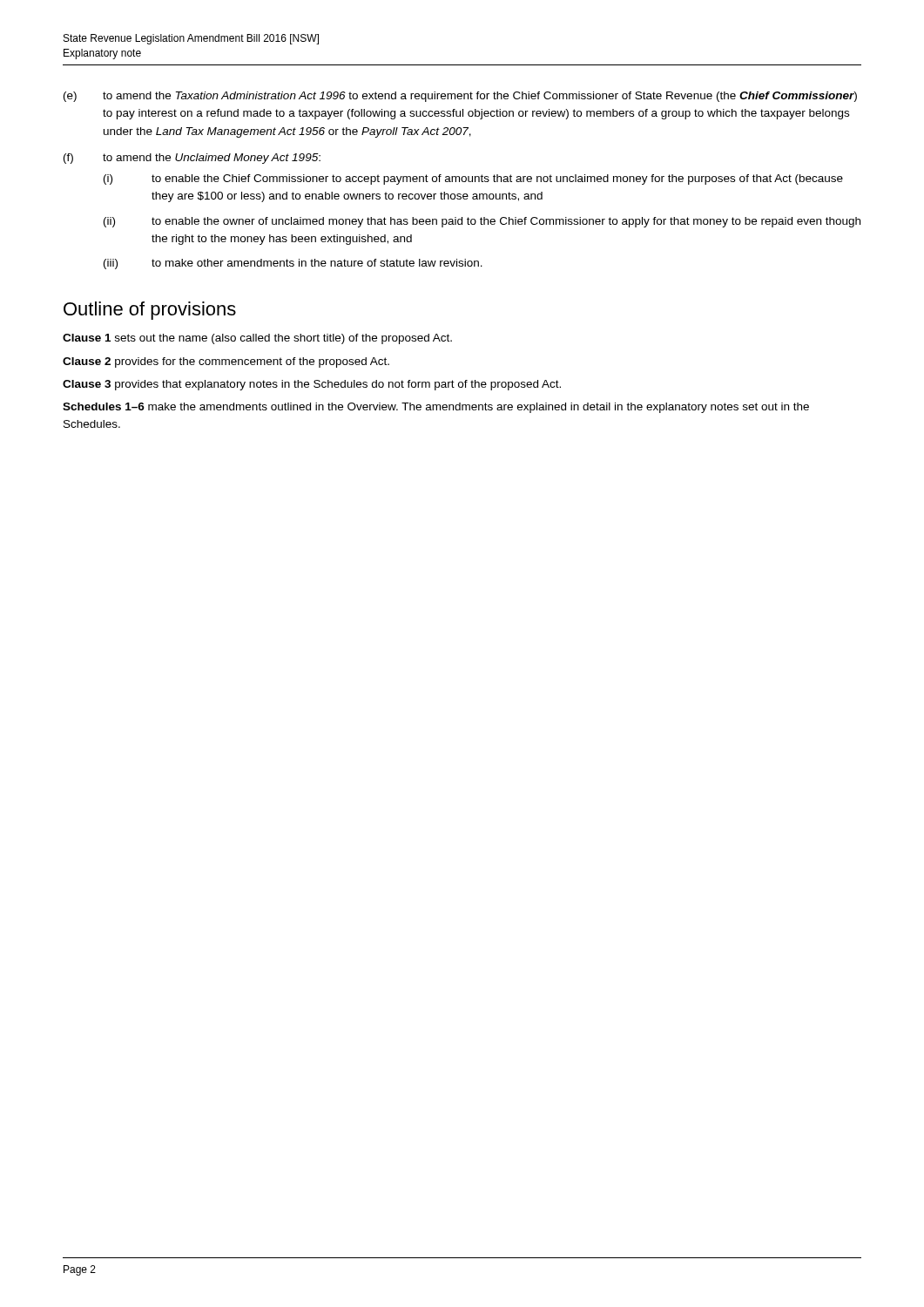Locate the block of text that opens with "(iii) to make other amendments"
The height and width of the screenshot is (1307, 924).
(x=482, y=263)
